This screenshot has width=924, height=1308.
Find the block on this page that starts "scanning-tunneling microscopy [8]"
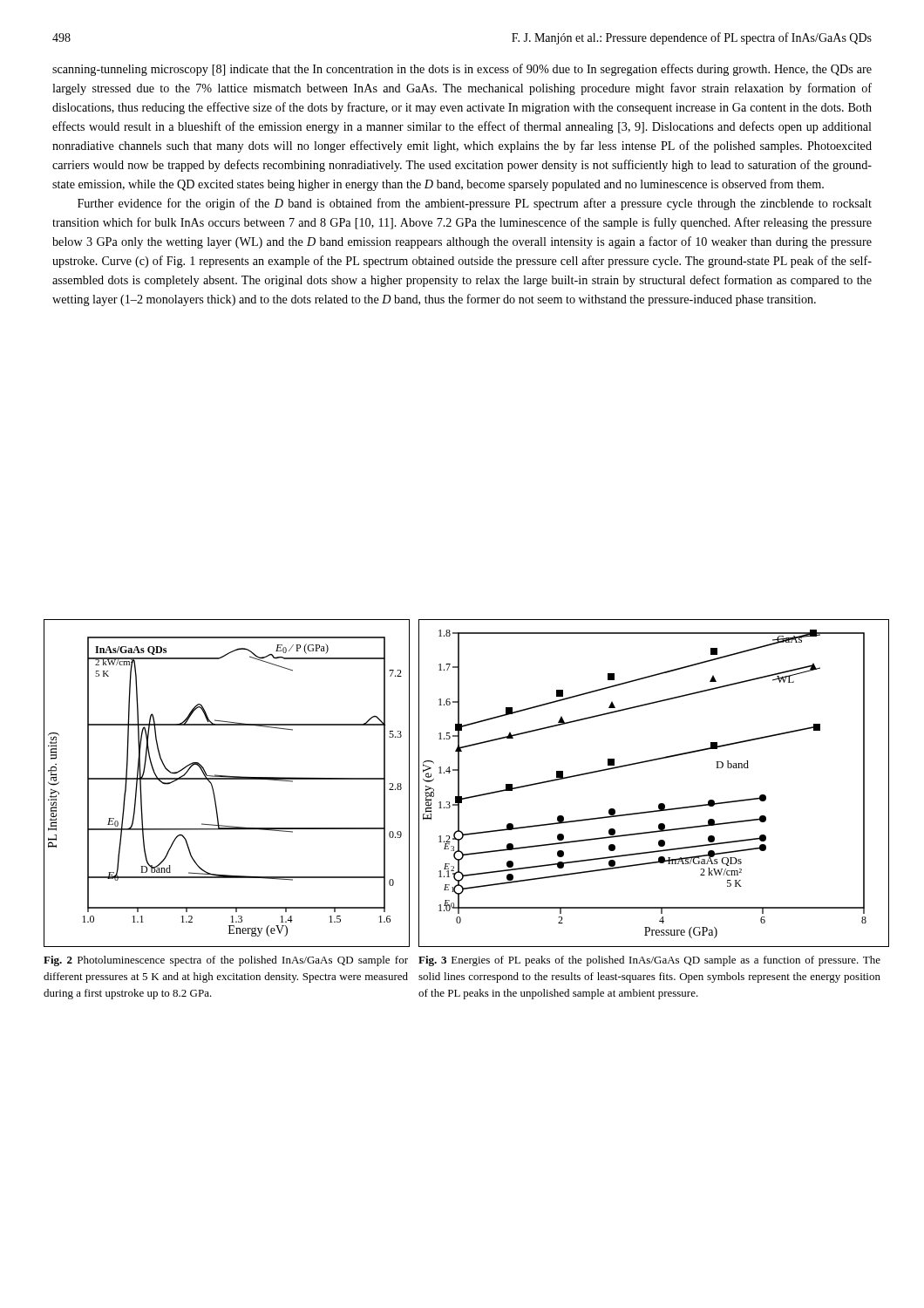tap(462, 184)
